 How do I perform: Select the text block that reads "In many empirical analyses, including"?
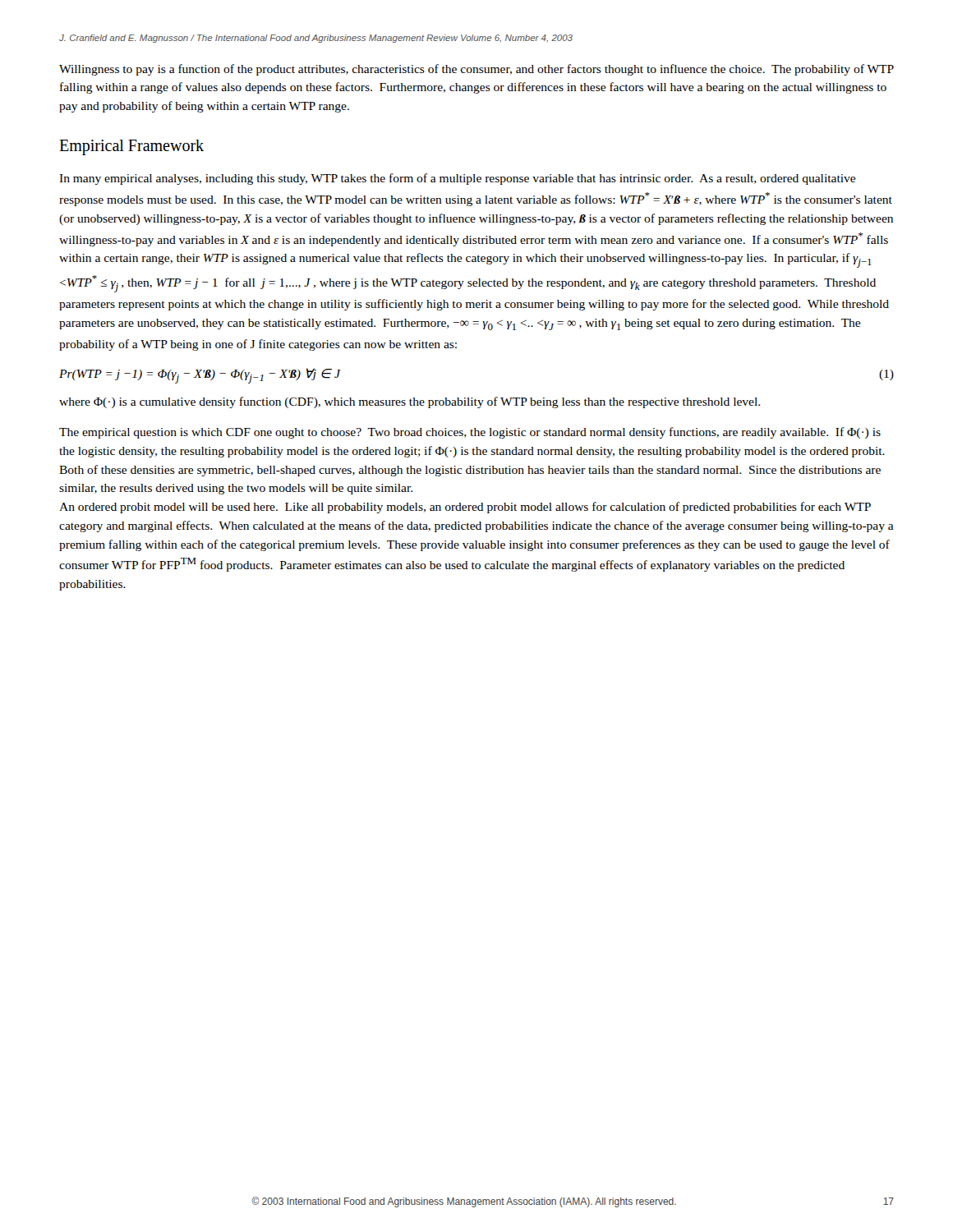tap(476, 261)
